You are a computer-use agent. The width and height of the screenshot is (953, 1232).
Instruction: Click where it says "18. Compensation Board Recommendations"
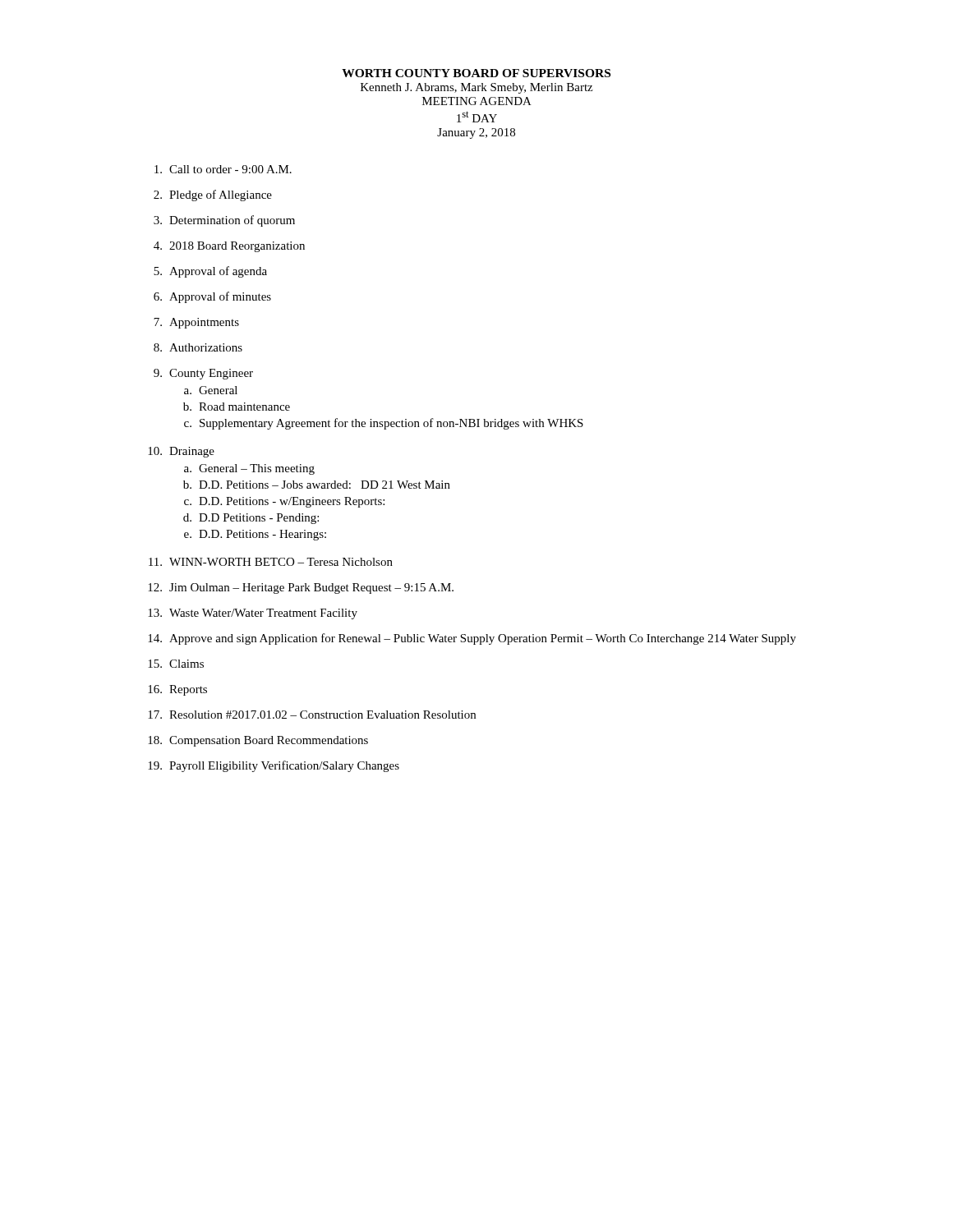(258, 741)
